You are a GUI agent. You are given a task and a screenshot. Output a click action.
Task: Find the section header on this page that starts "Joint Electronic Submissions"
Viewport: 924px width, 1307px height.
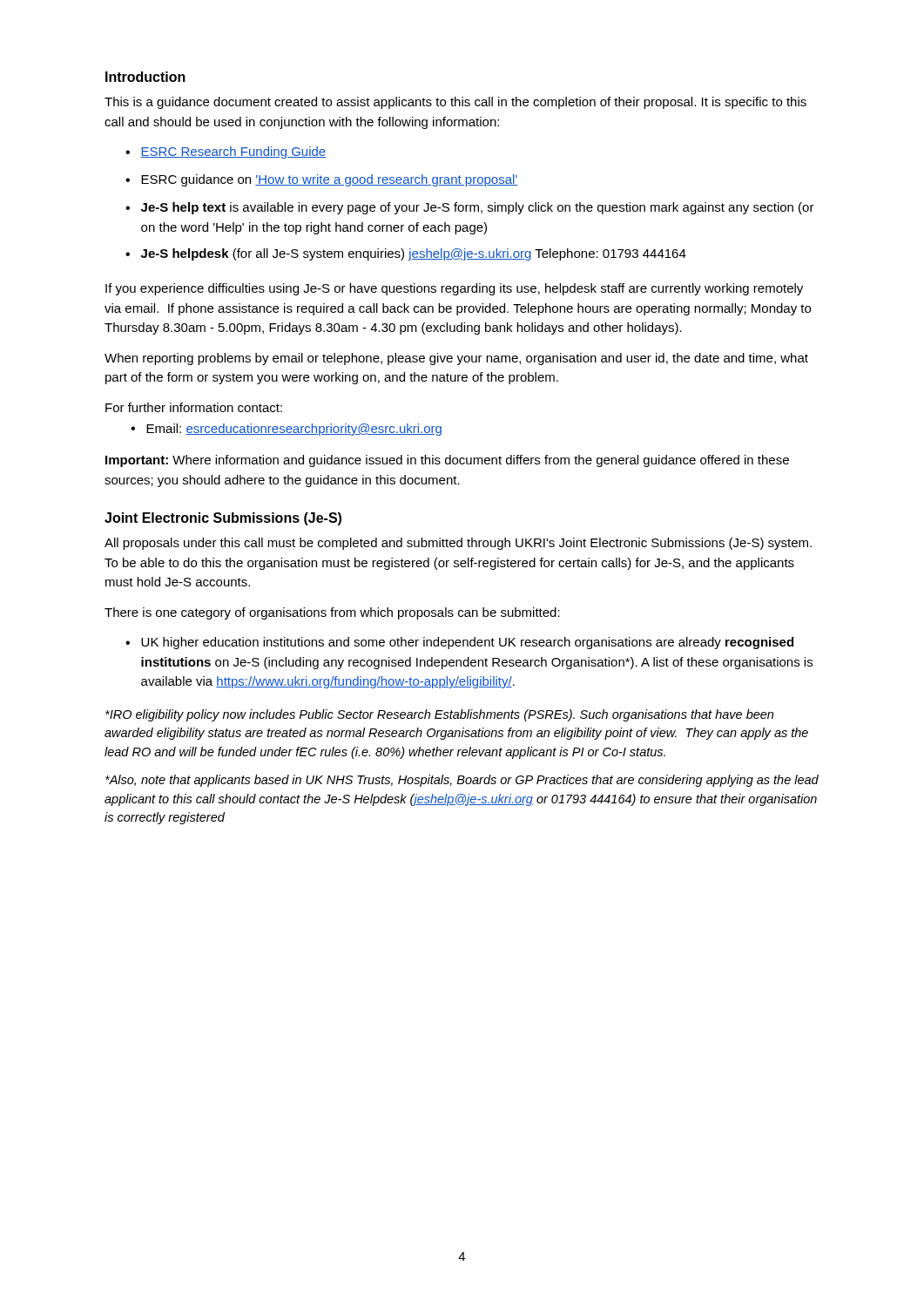click(223, 518)
